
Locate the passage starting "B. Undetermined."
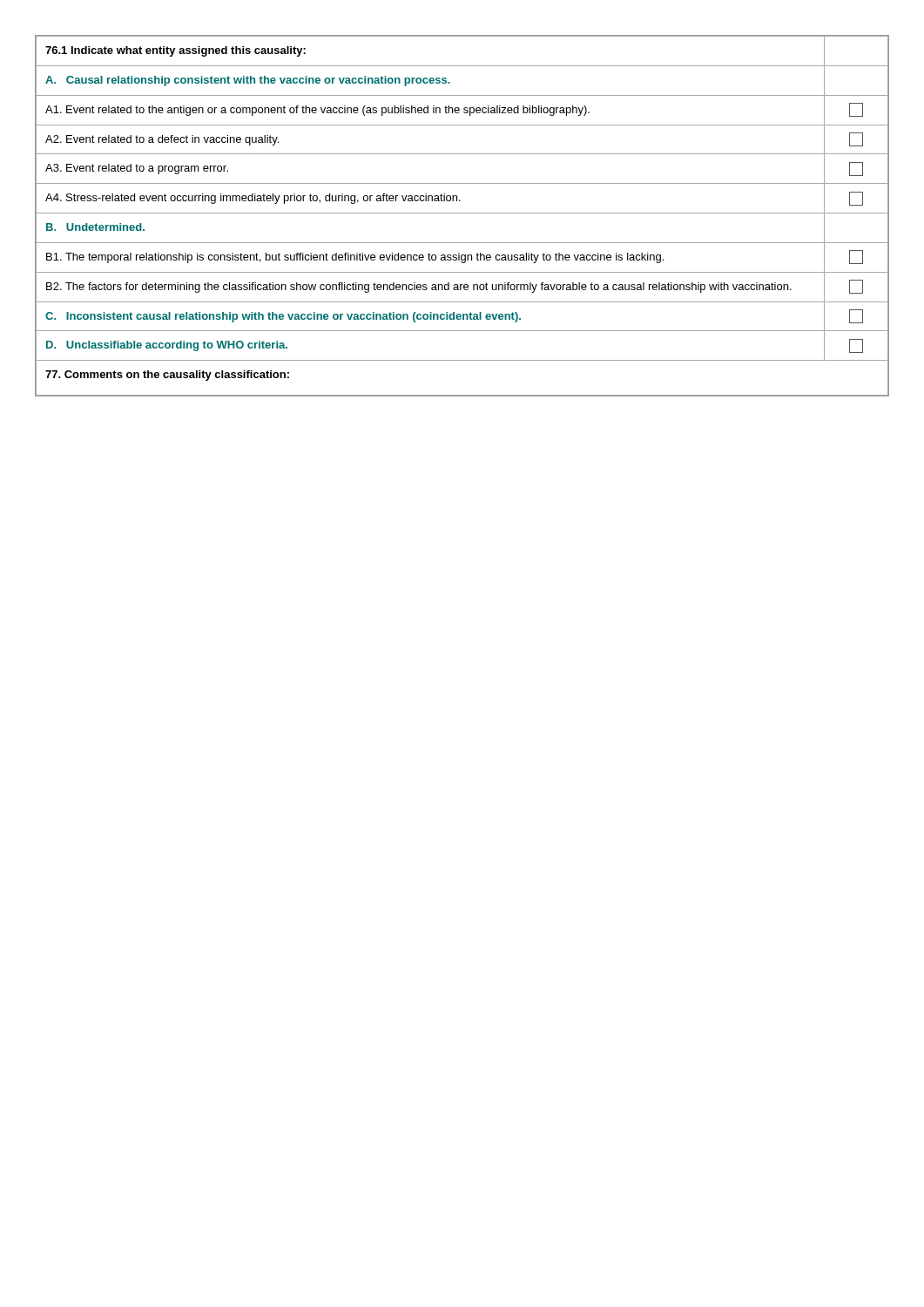[x=95, y=227]
